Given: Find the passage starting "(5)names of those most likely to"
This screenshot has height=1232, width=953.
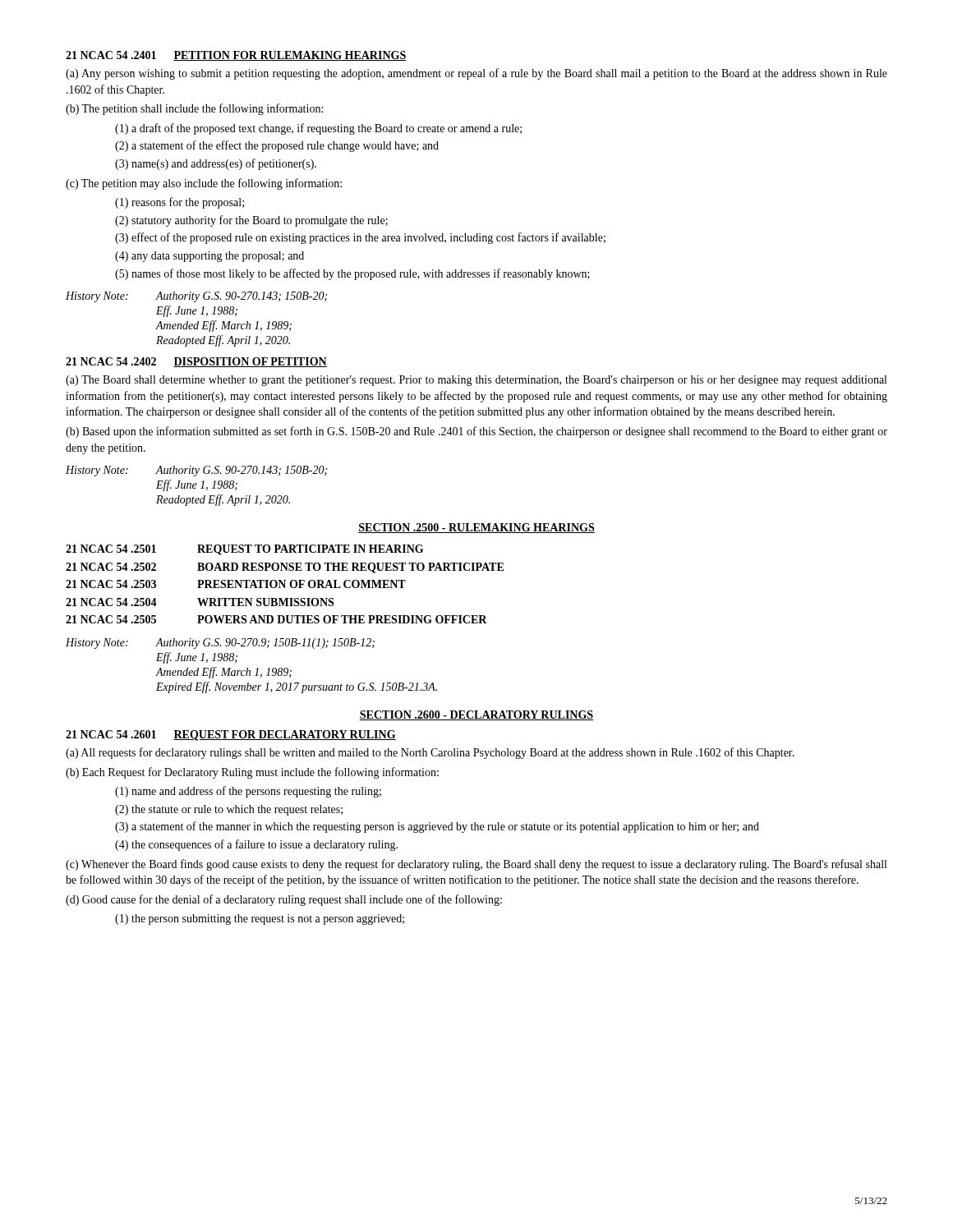Looking at the screenshot, I should 476,274.
